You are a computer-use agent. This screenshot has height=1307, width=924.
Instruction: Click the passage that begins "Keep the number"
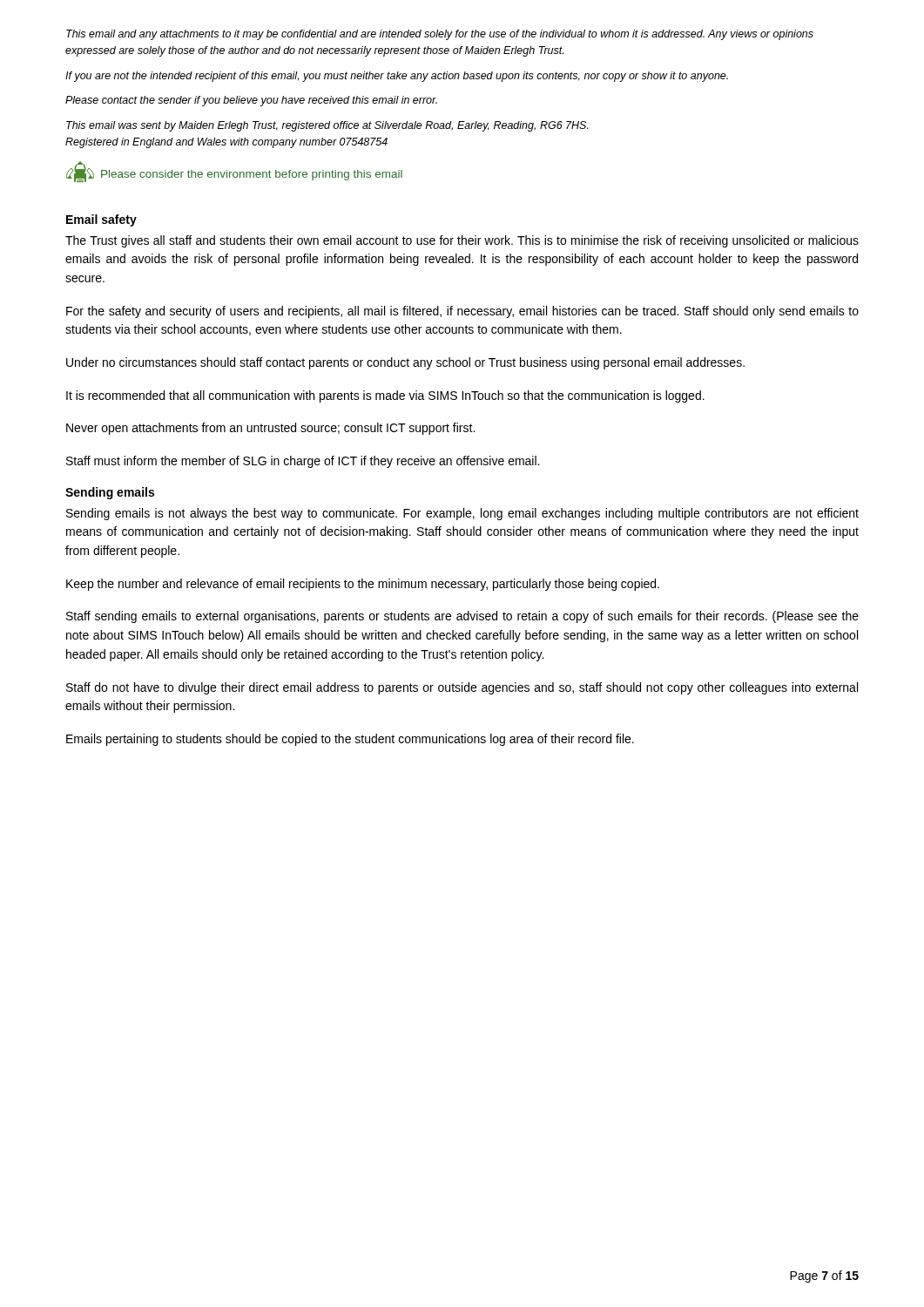point(363,584)
